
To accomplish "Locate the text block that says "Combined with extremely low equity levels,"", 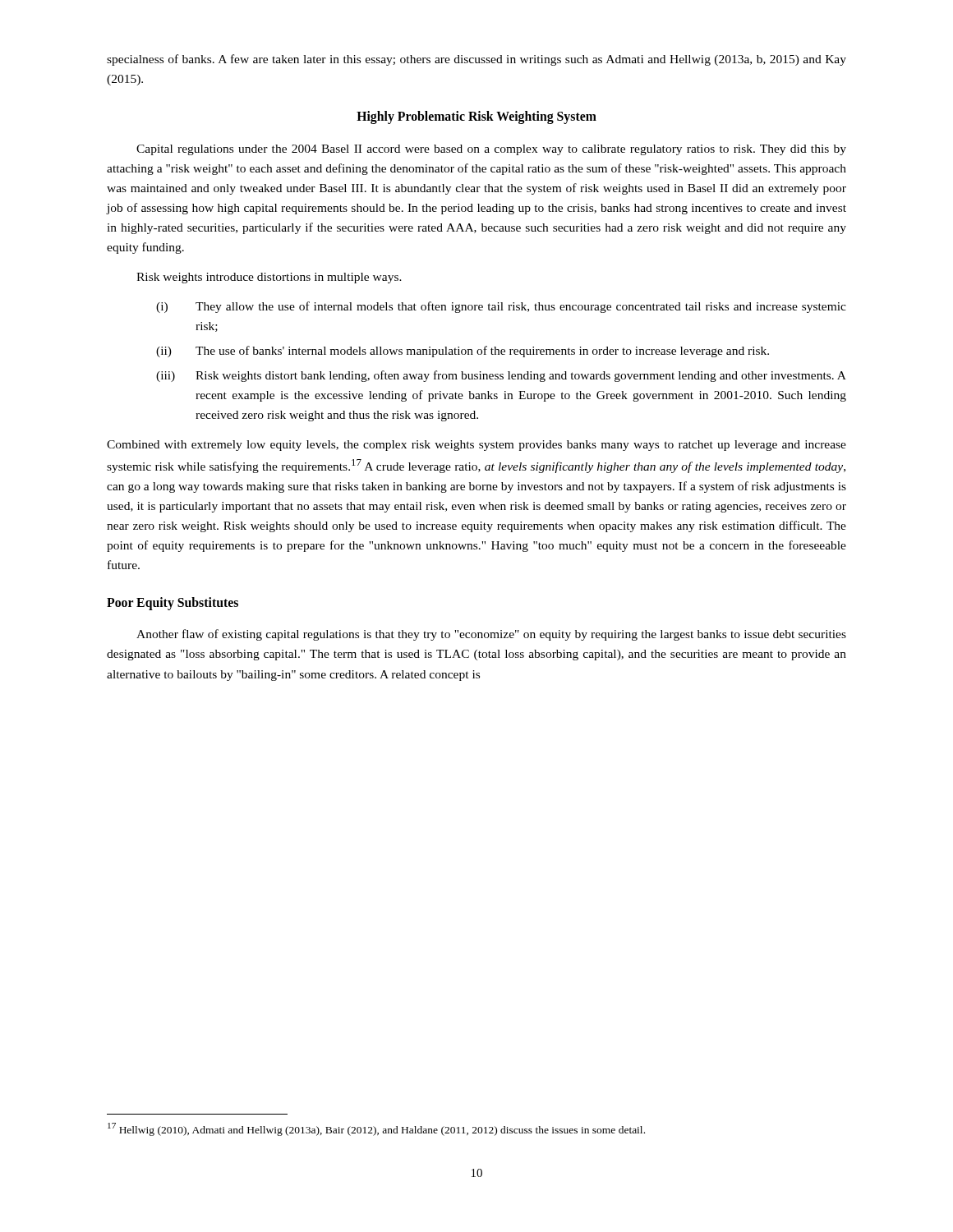I will click(x=476, y=504).
